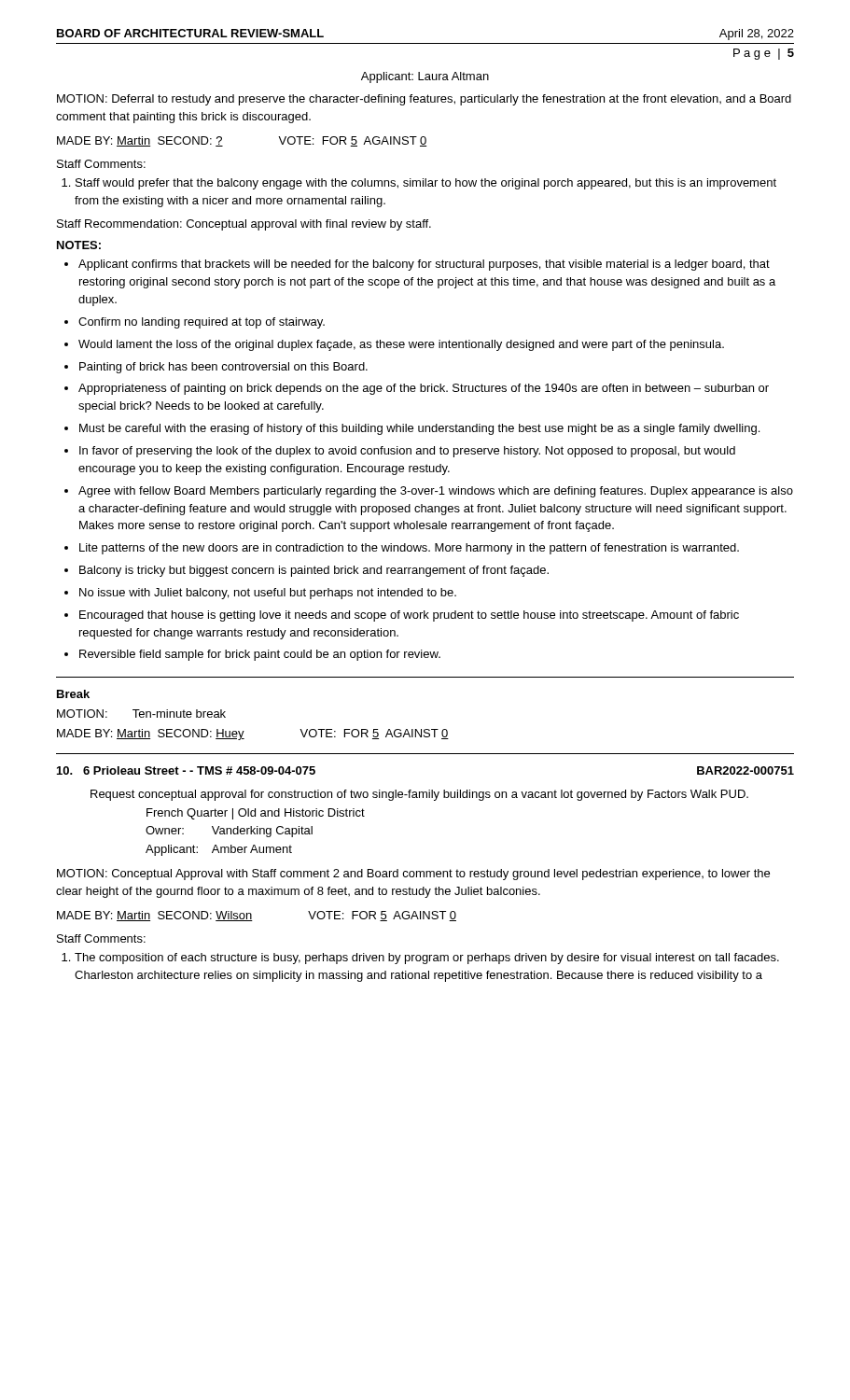850x1400 pixels.
Task: Click on the block starting "No issue with Juliet"
Action: tap(268, 592)
